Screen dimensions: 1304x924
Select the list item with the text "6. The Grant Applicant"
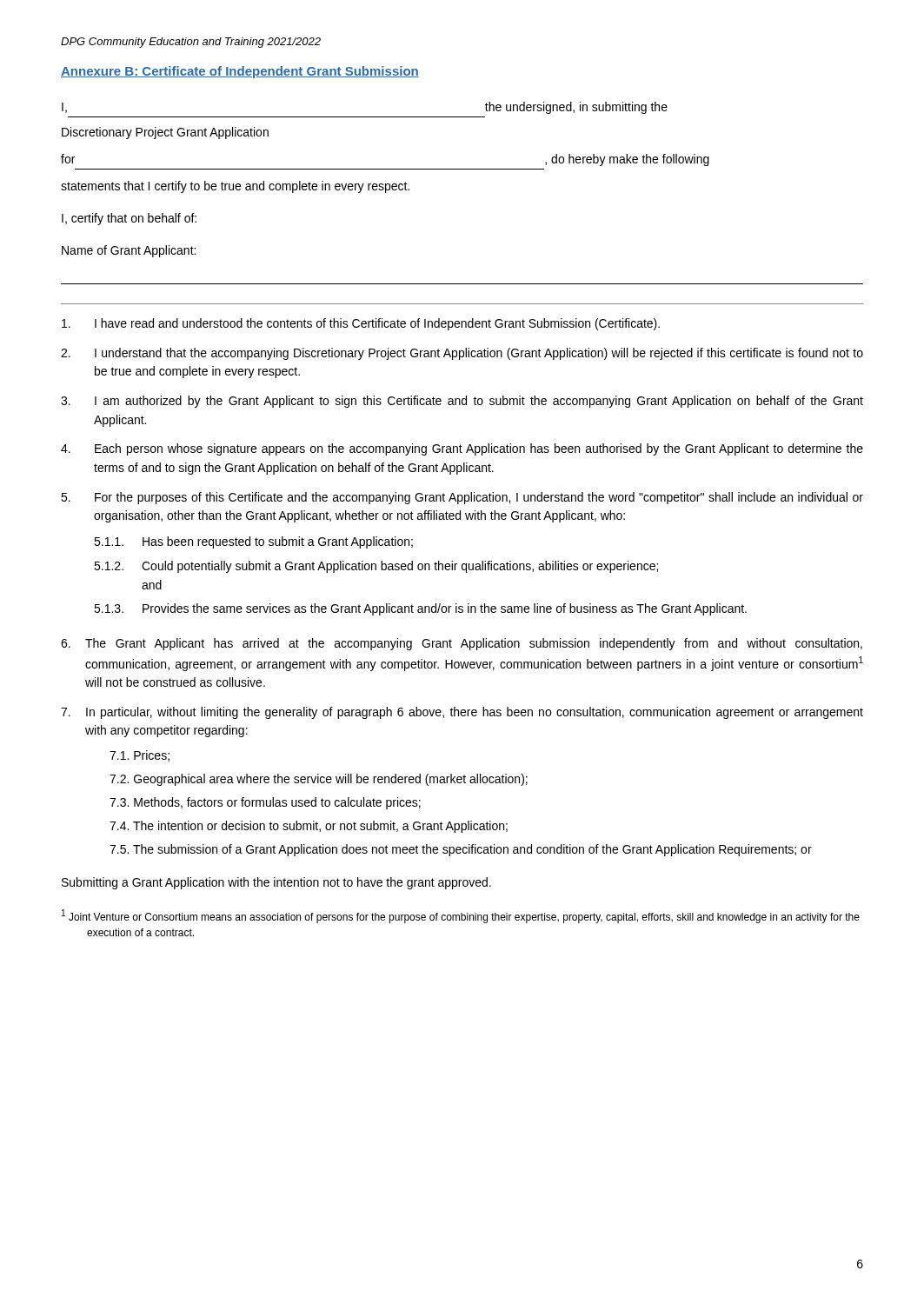click(462, 664)
